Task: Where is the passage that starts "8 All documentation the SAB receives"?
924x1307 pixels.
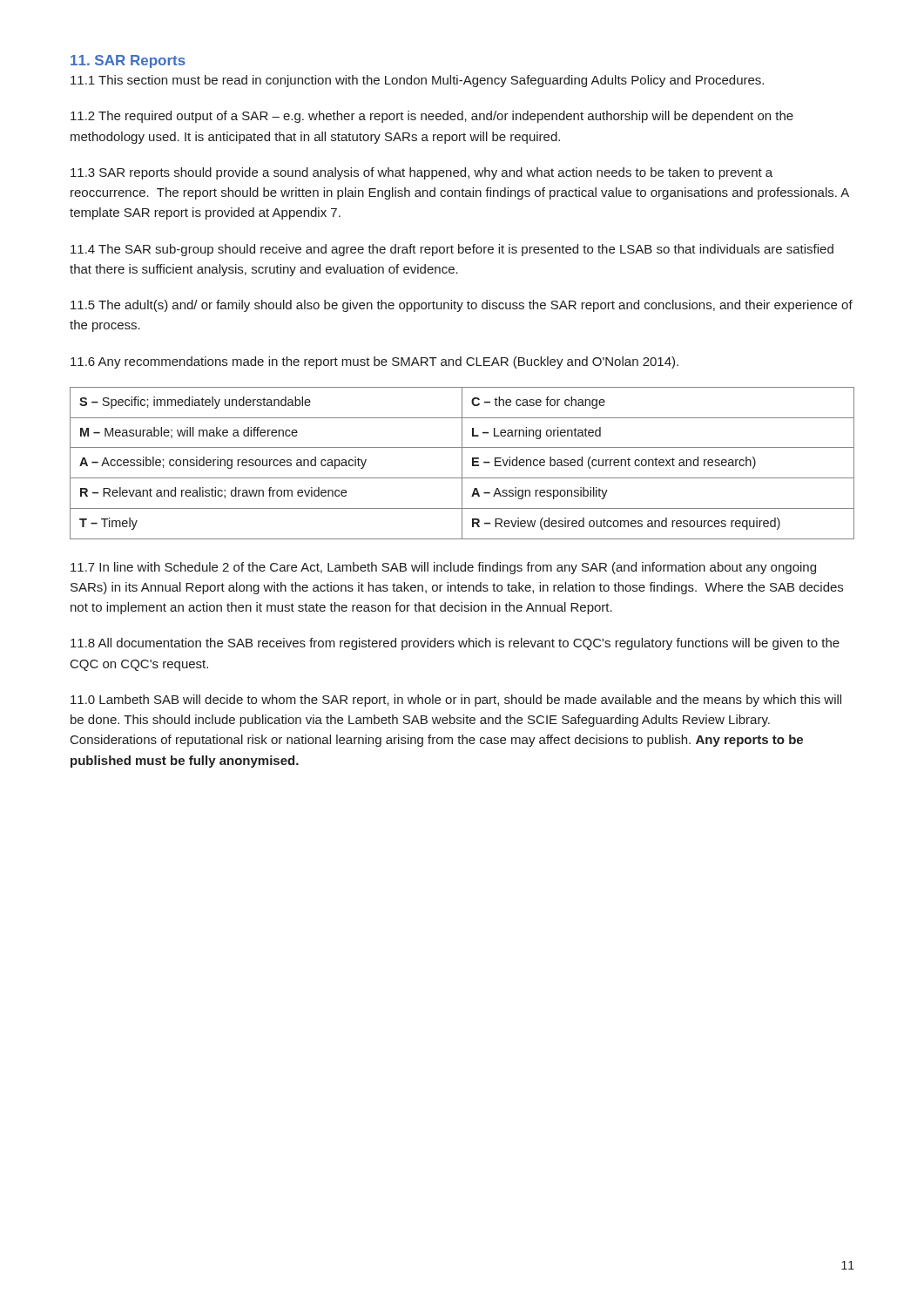Action: click(455, 653)
